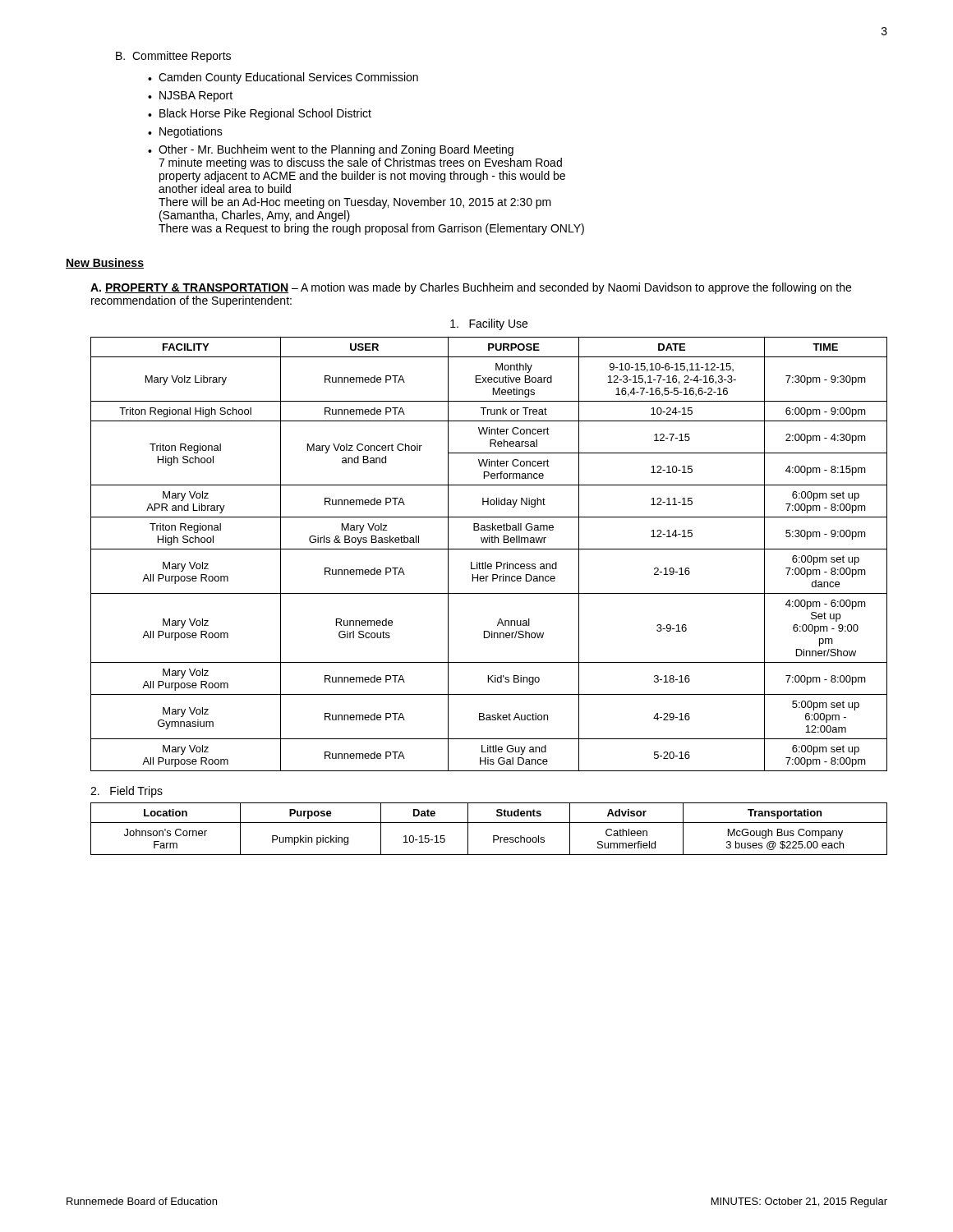This screenshot has width=953, height=1232.
Task: Click where it says "B. Committee Reports"
Action: tap(173, 56)
